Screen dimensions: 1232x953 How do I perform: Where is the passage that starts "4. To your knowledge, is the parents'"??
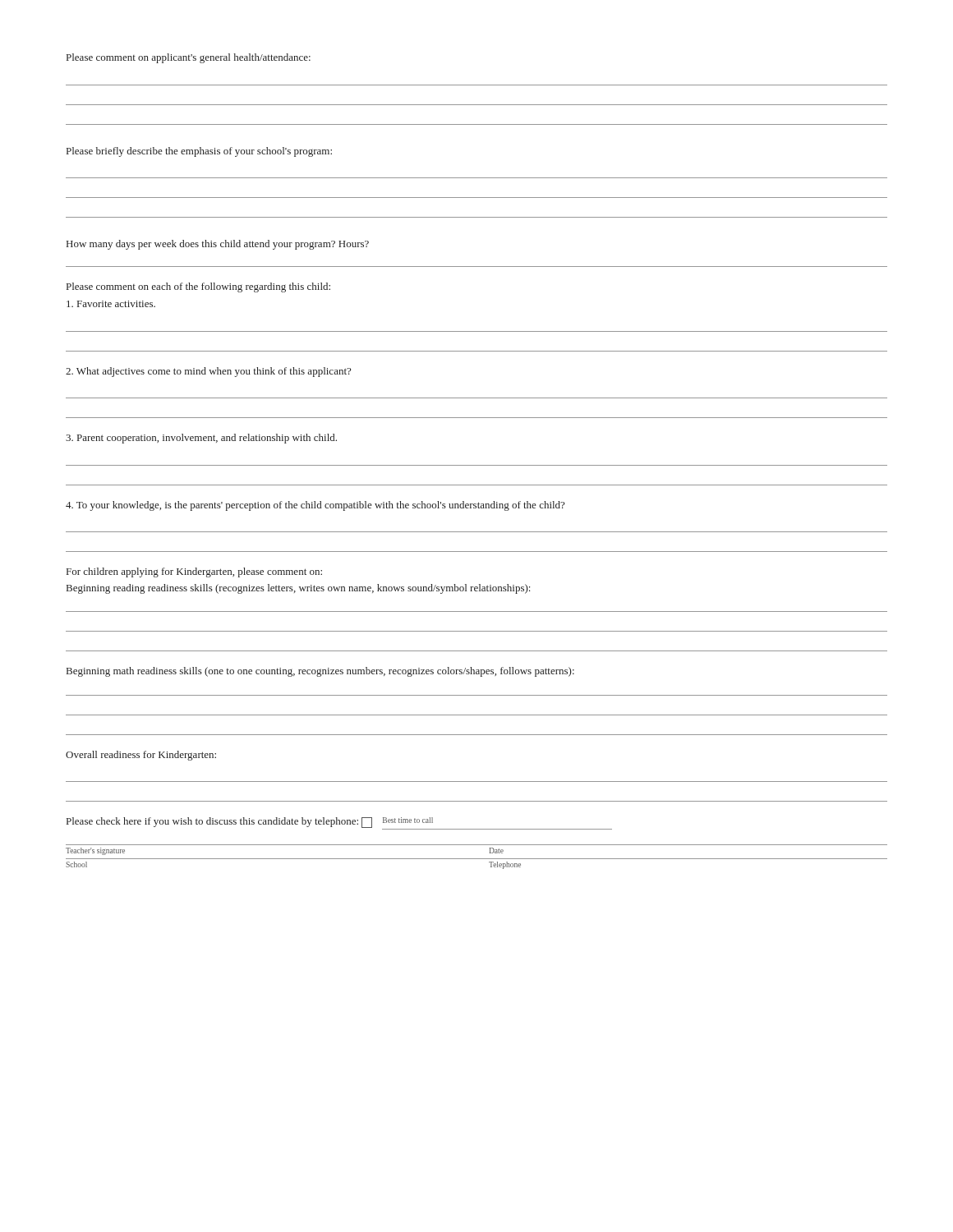coord(315,504)
